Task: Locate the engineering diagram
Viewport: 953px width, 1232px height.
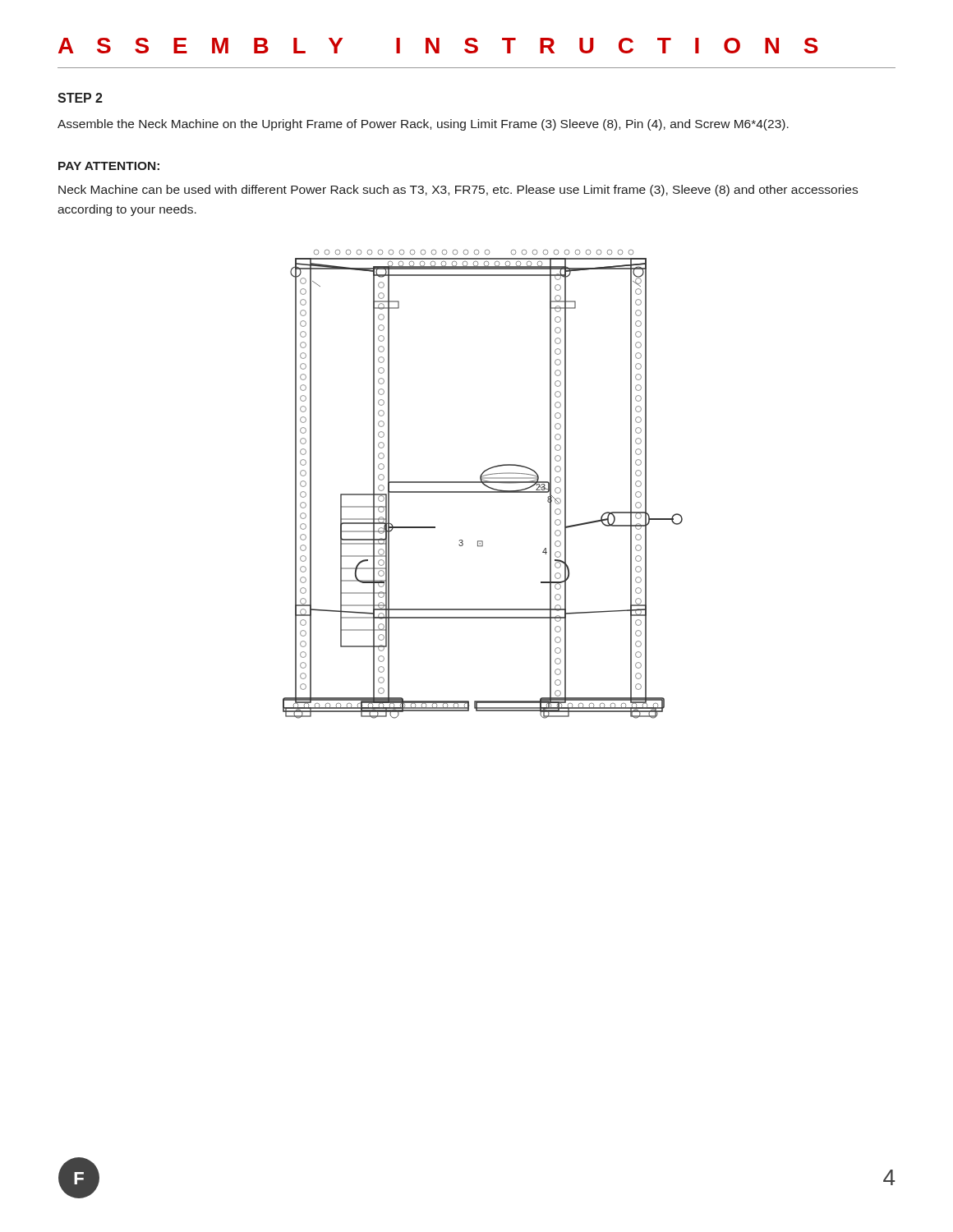Action: click(x=476, y=507)
